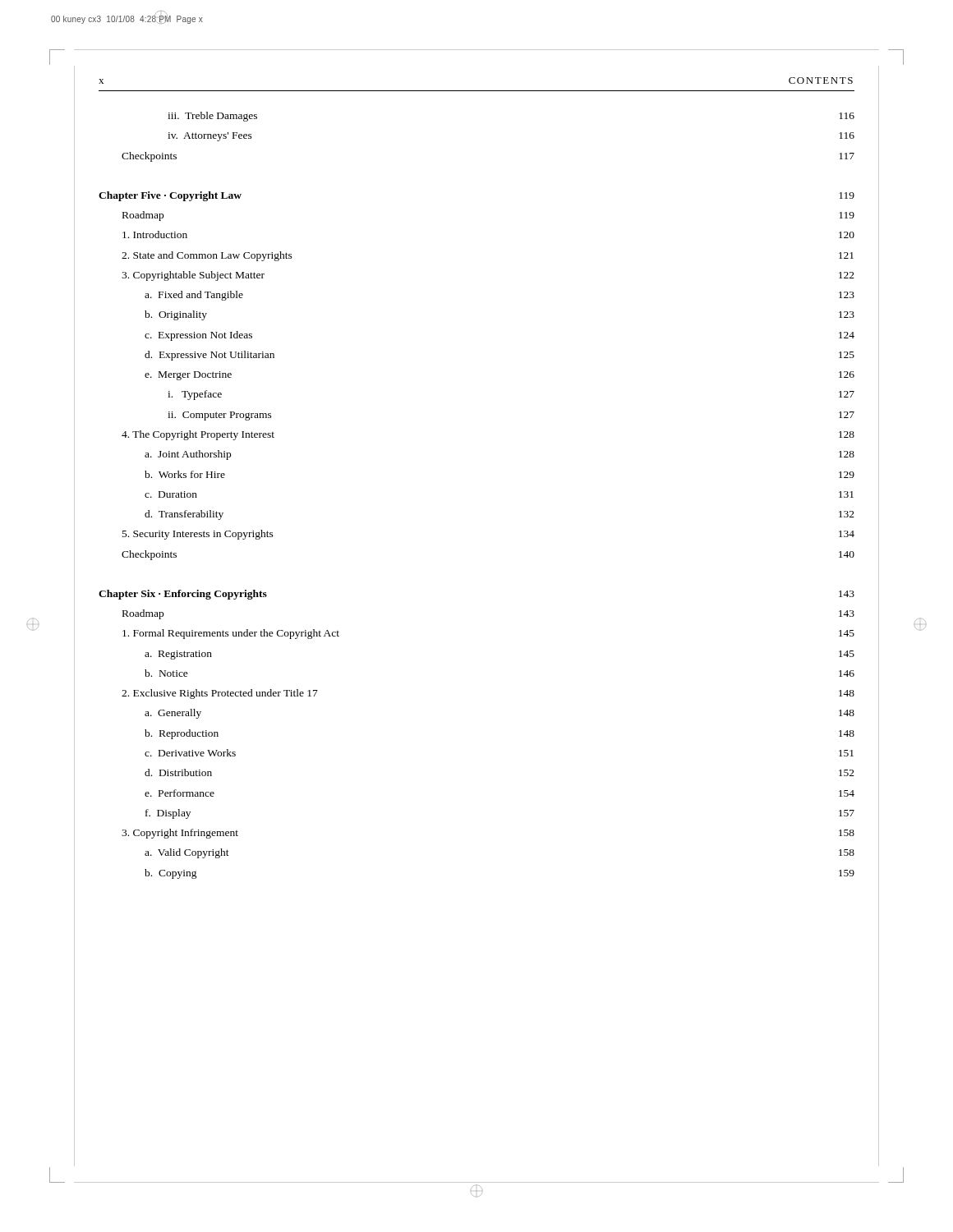The height and width of the screenshot is (1232, 953).
Task: Find the block on this page that starts "5. Security Interests in Copyrights"
Action: pyautogui.click(x=196, y=534)
